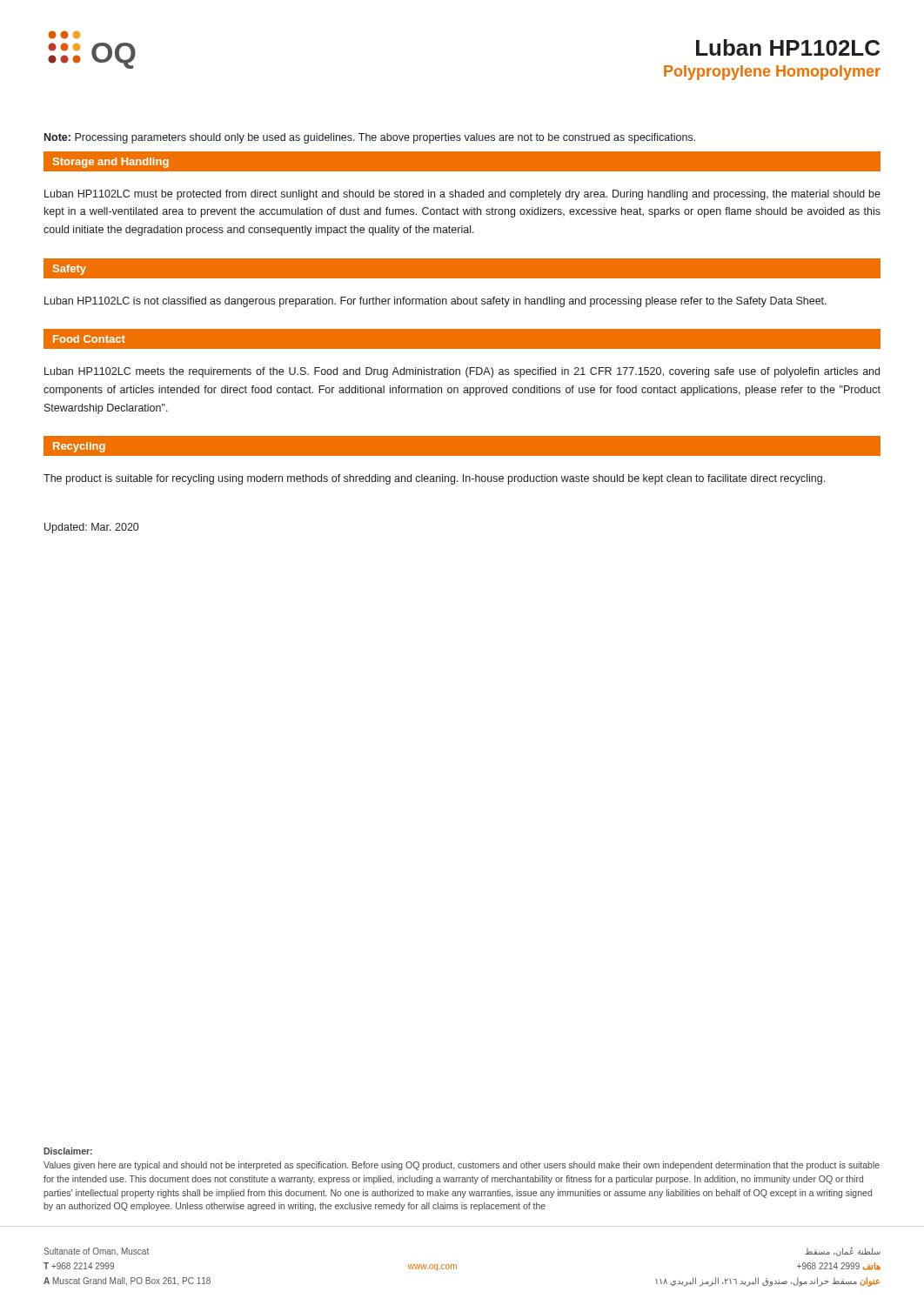
Task: Find the footnote
Action: (462, 1179)
